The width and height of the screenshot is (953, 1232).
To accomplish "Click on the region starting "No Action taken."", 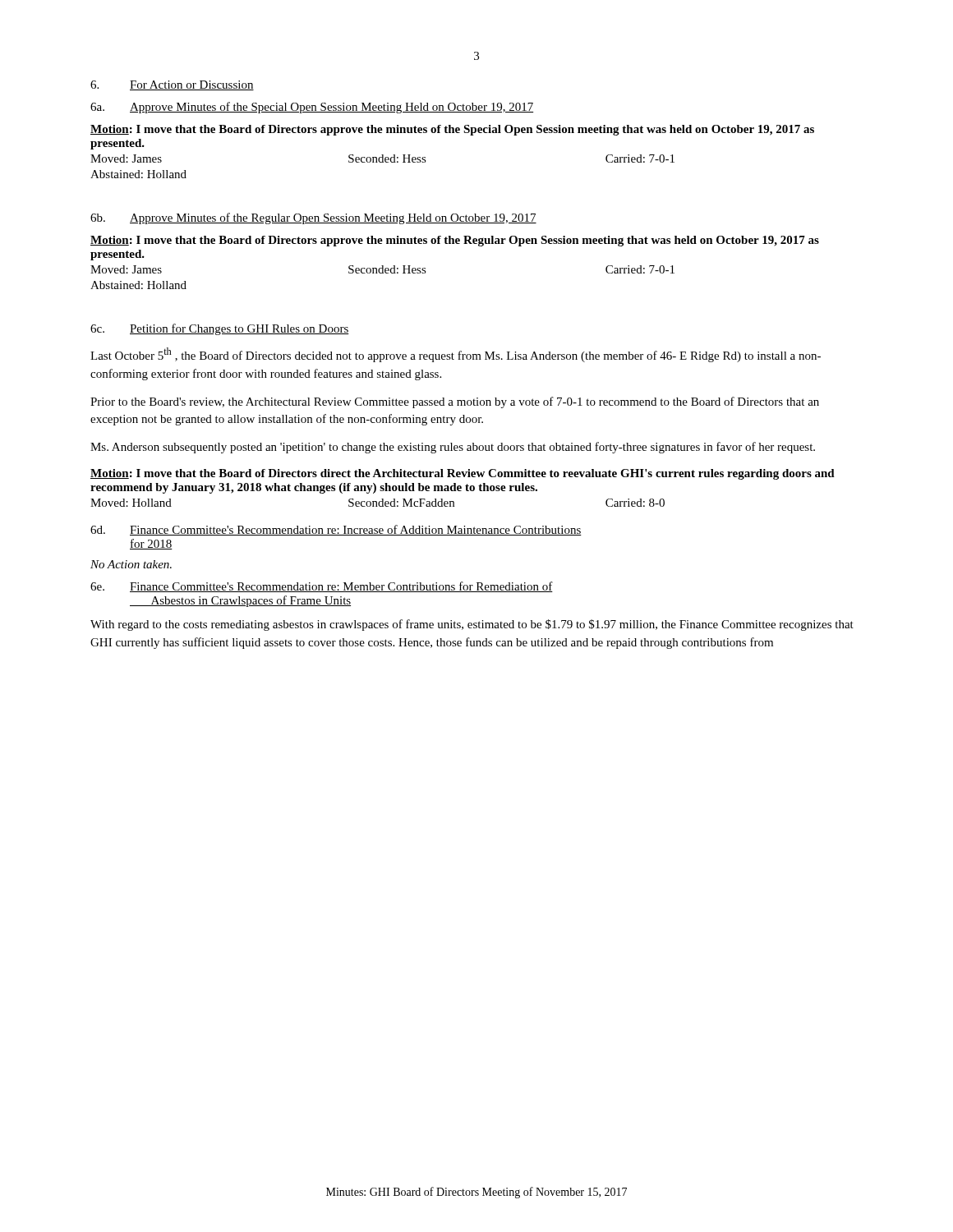I will pos(131,564).
